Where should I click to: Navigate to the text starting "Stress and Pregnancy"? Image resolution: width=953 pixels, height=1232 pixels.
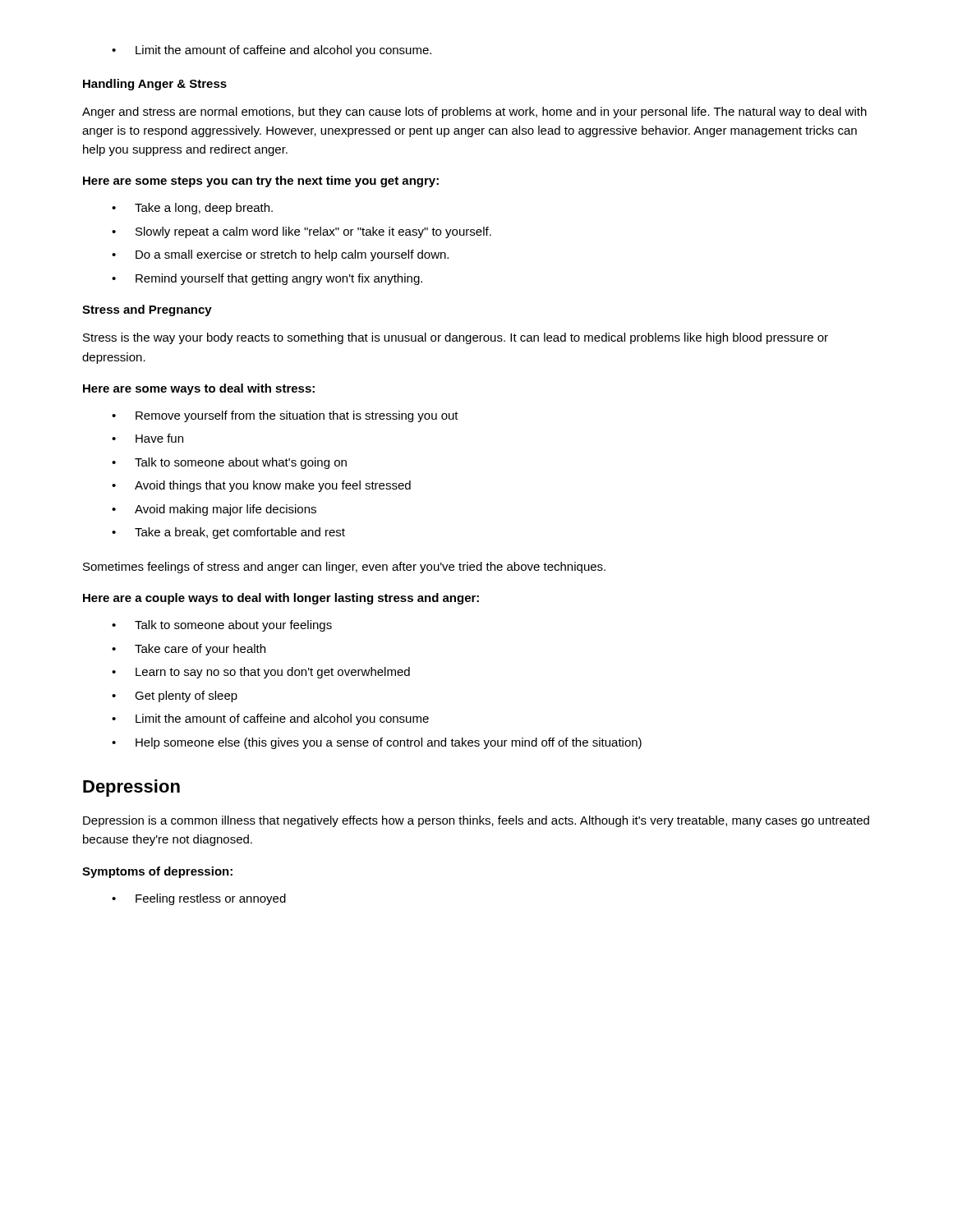point(147,309)
